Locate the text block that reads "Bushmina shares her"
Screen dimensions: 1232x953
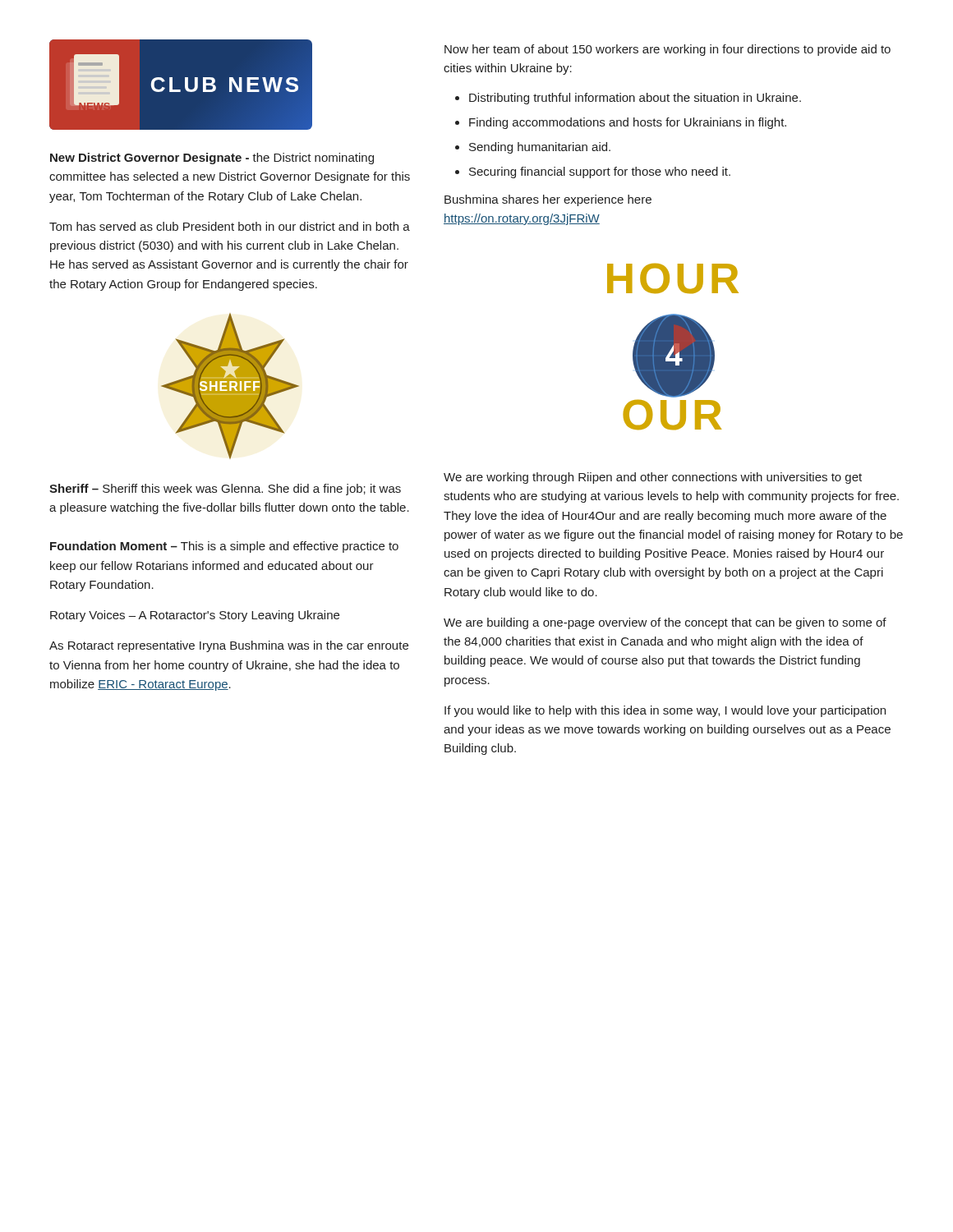point(548,208)
